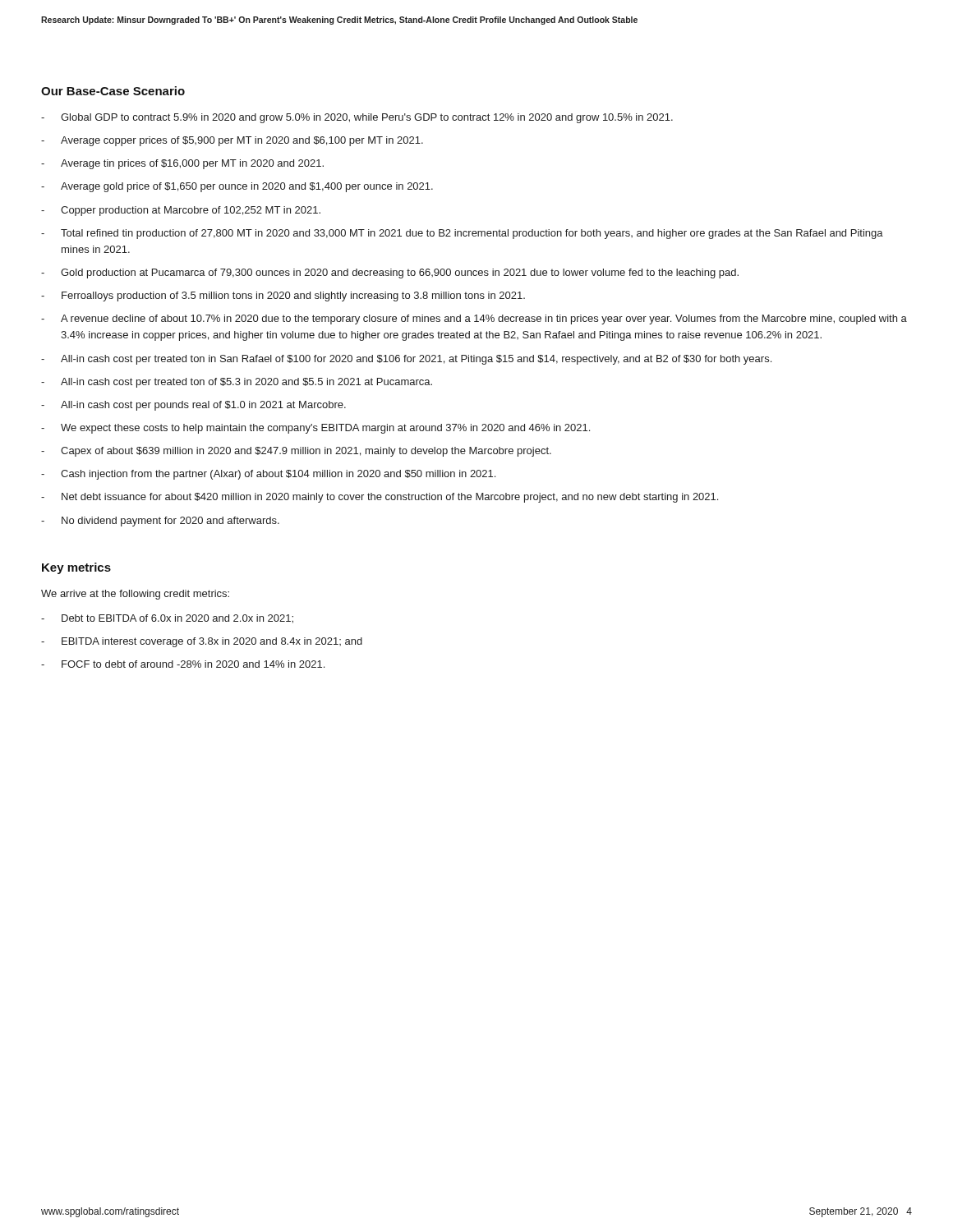Select the list item that reads "- EBITDA interest coverage of 3.8x in 2020"

pyautogui.click(x=202, y=642)
